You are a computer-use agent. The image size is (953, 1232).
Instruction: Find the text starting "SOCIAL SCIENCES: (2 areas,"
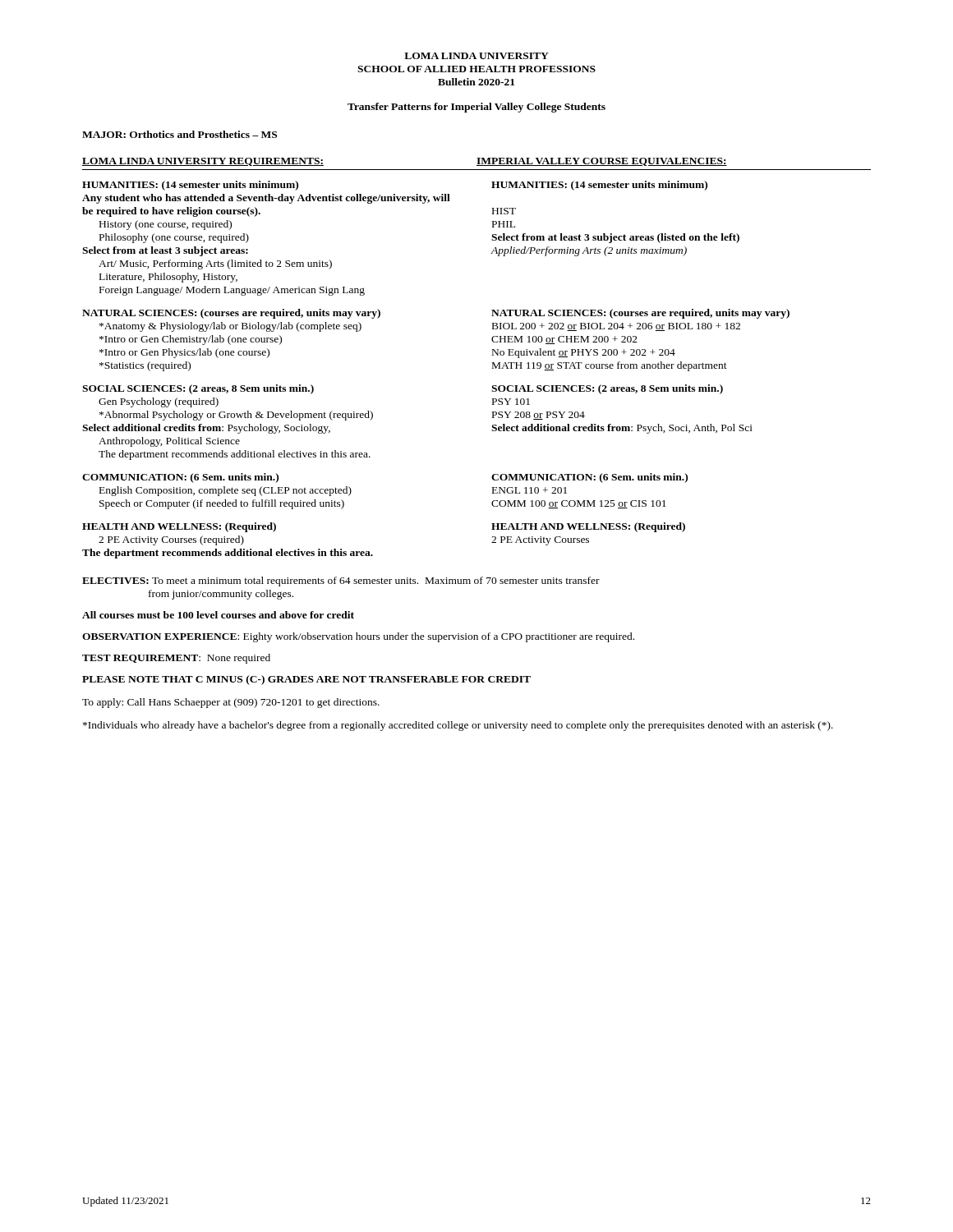coord(195,389)
